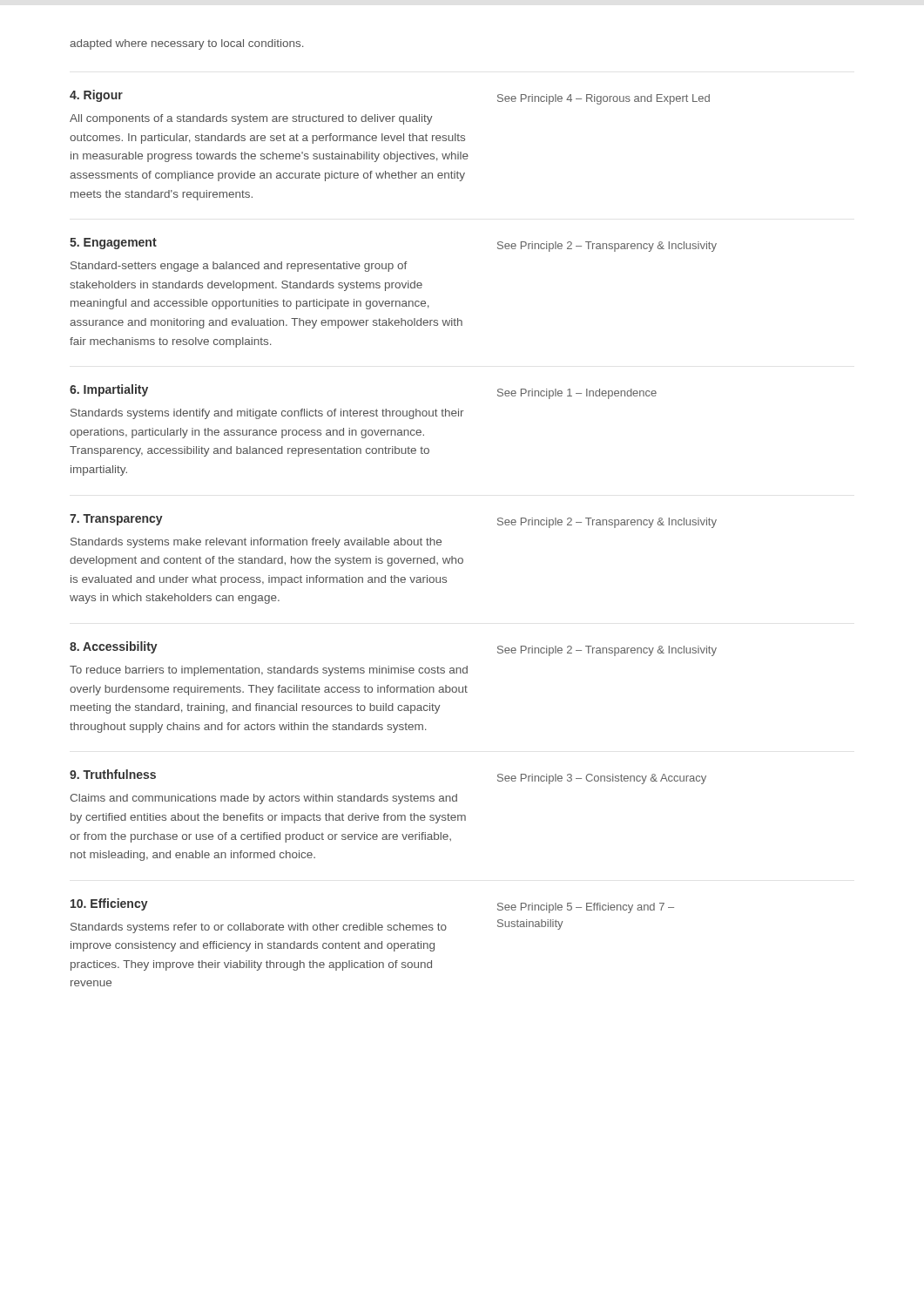The image size is (924, 1307).
Task: Find "10. Efficiency" on this page
Action: (x=109, y=903)
